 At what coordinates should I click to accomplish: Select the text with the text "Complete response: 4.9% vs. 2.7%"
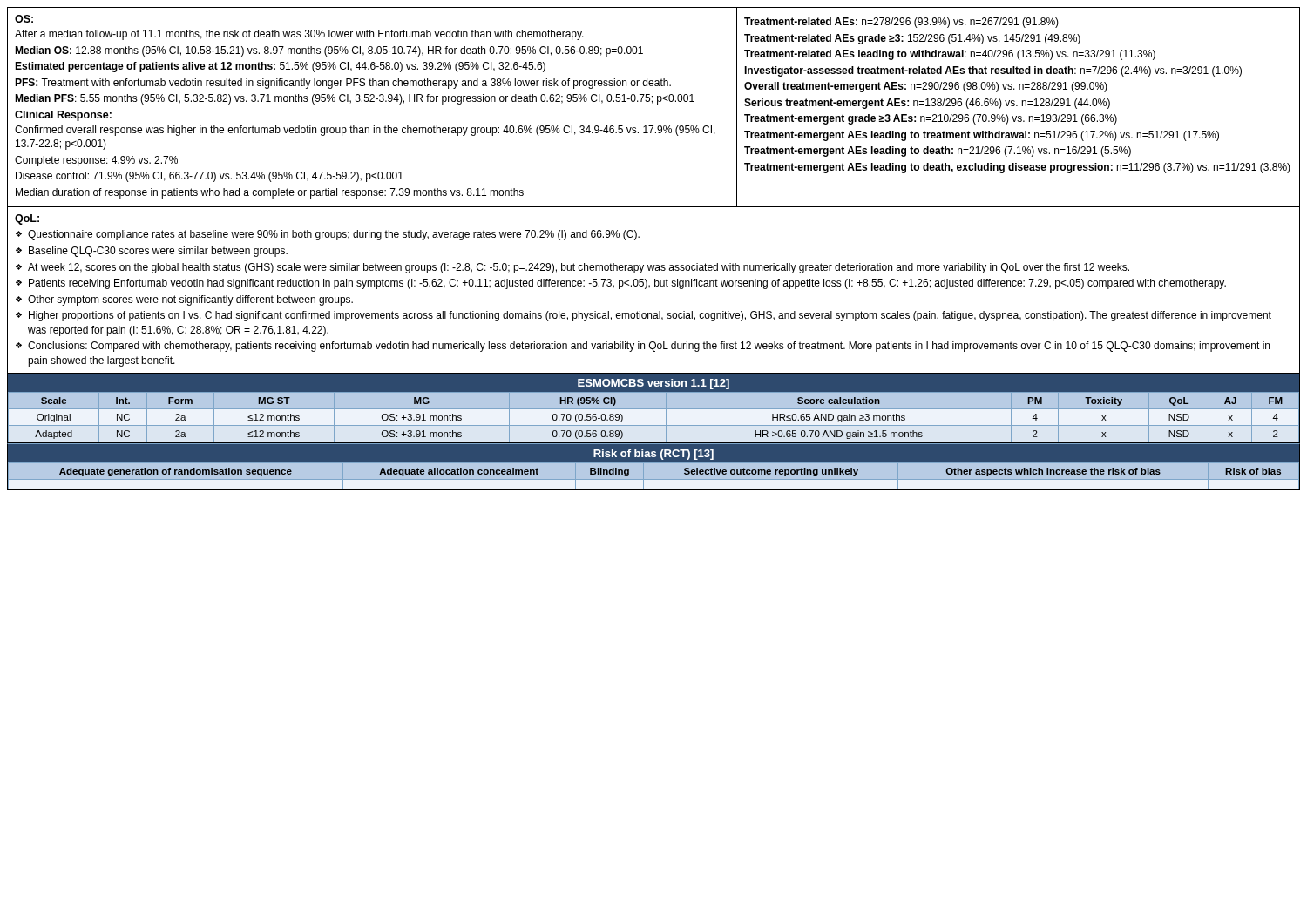click(96, 161)
